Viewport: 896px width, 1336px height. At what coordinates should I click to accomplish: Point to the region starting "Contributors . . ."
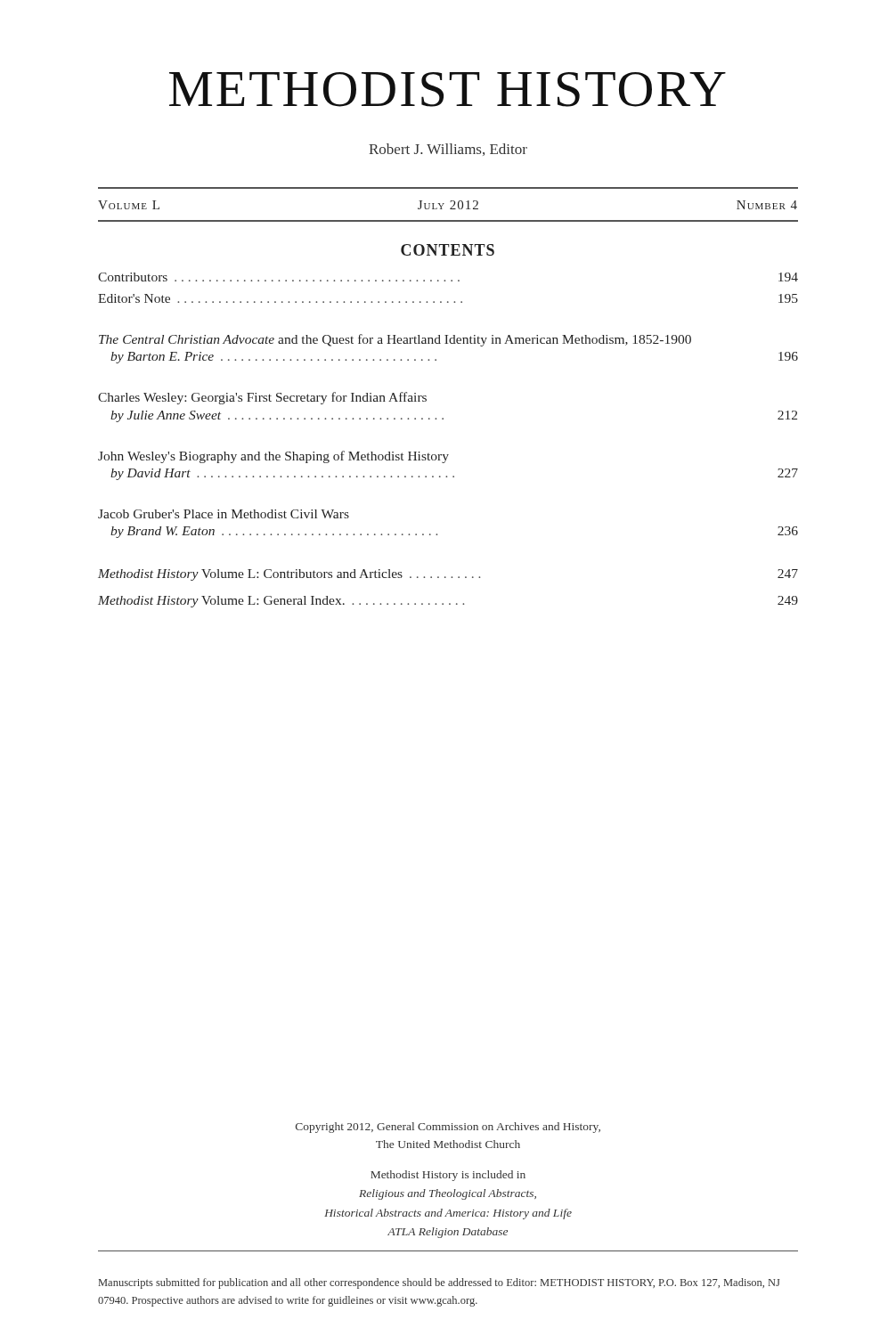click(448, 278)
